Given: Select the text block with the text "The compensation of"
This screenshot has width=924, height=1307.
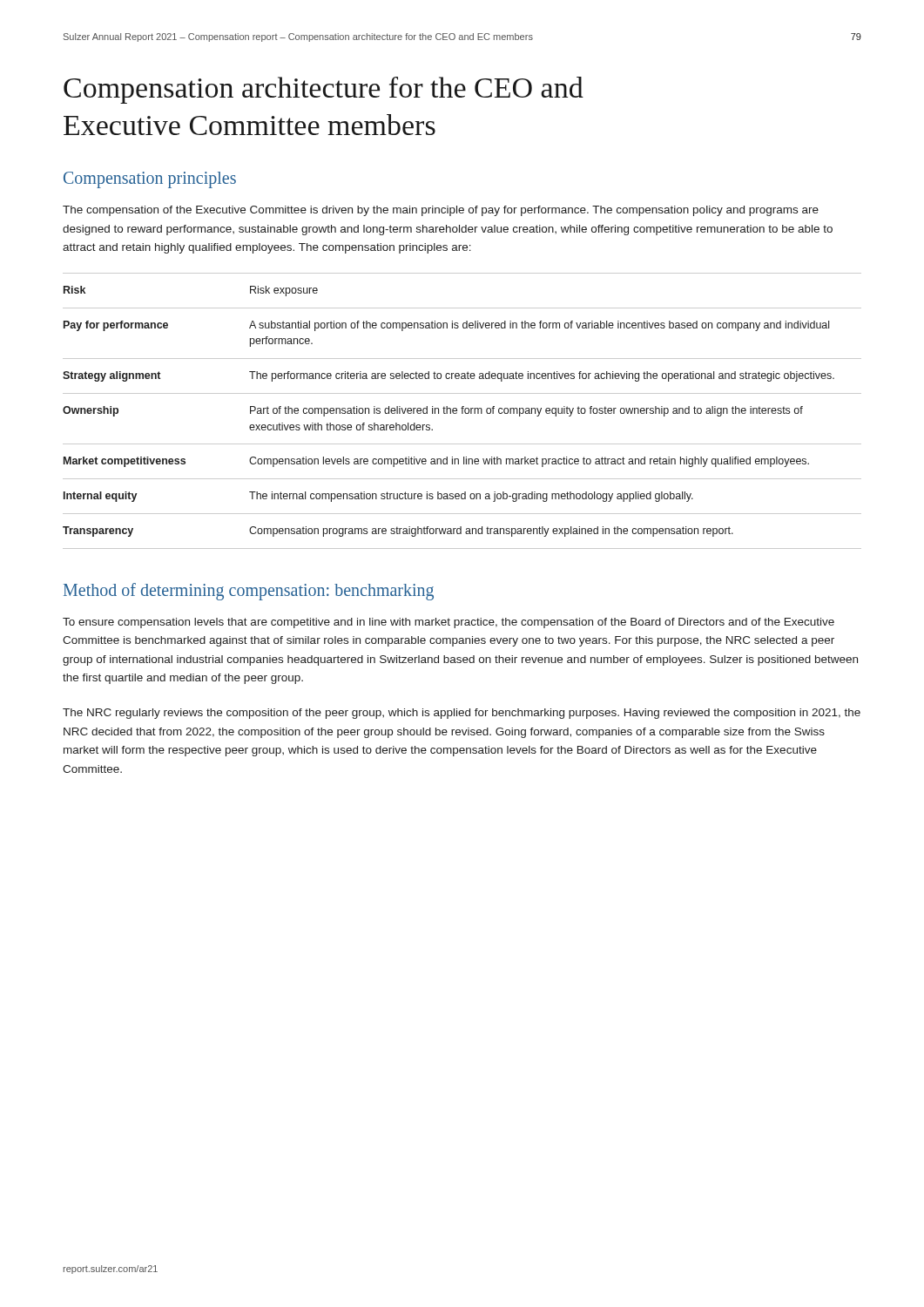Looking at the screenshot, I should [462, 229].
